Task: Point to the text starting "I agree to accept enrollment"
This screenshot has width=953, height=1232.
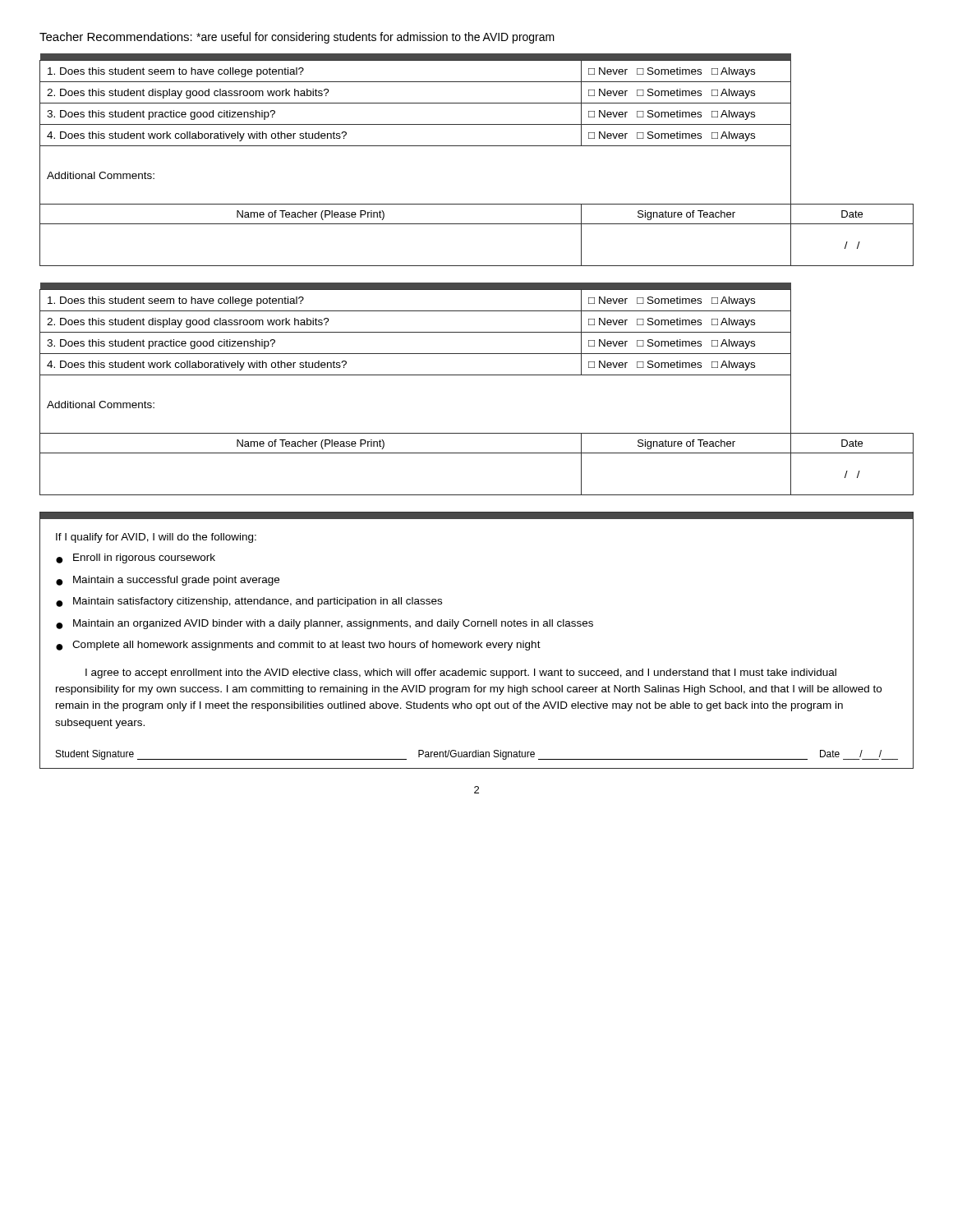Action: click(469, 697)
